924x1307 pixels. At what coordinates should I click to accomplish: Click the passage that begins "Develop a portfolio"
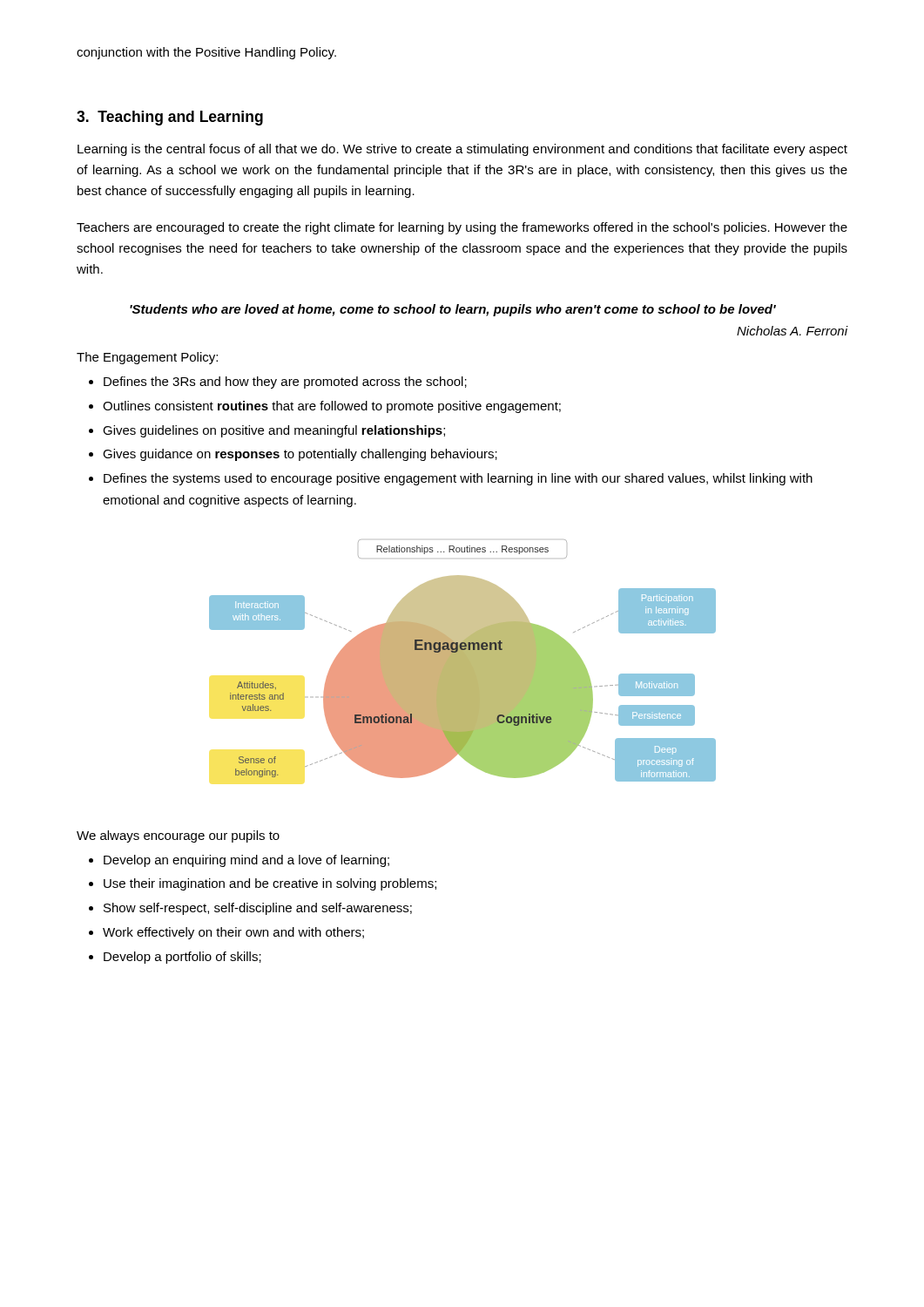[x=182, y=958]
